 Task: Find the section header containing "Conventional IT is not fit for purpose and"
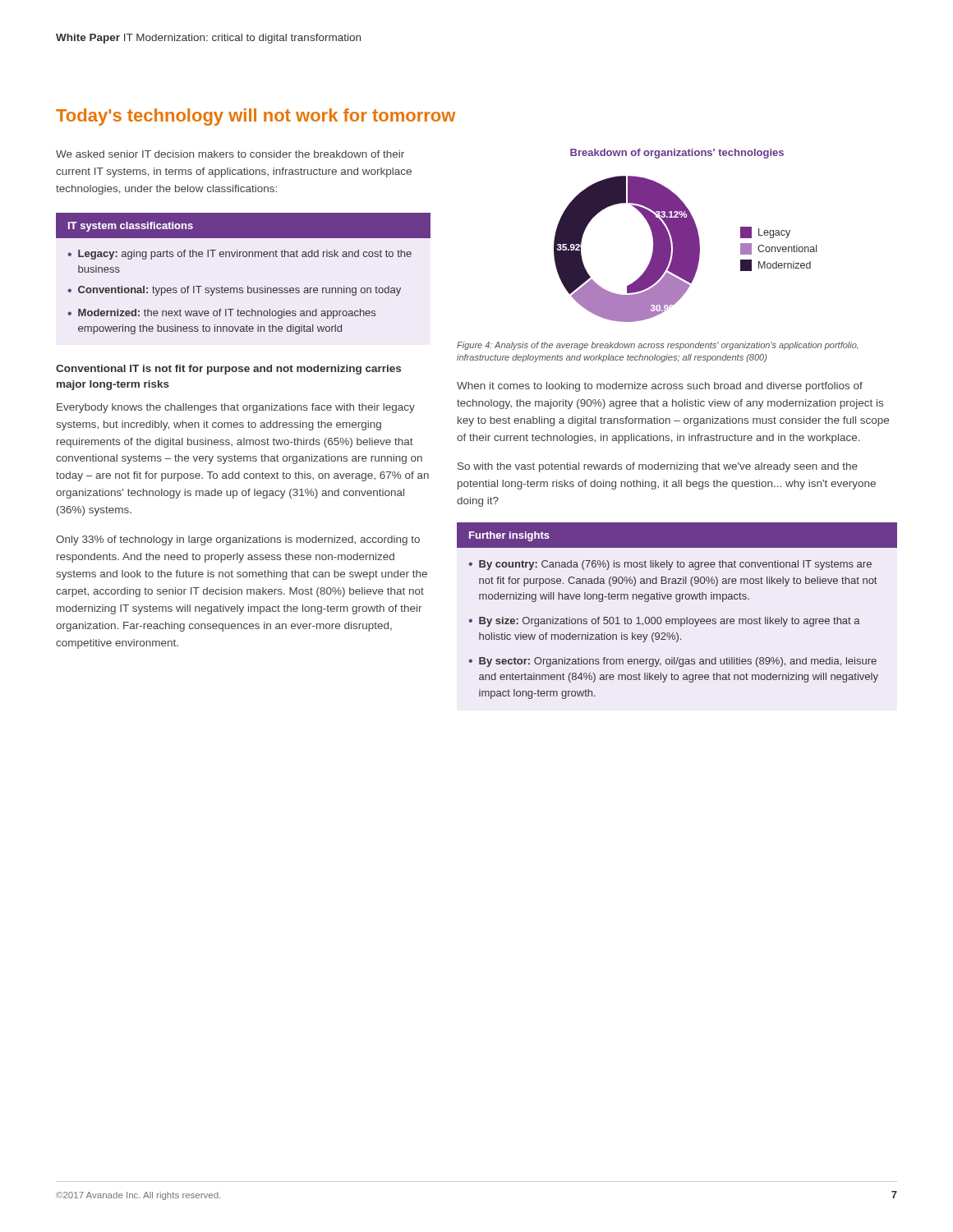pyautogui.click(x=229, y=376)
